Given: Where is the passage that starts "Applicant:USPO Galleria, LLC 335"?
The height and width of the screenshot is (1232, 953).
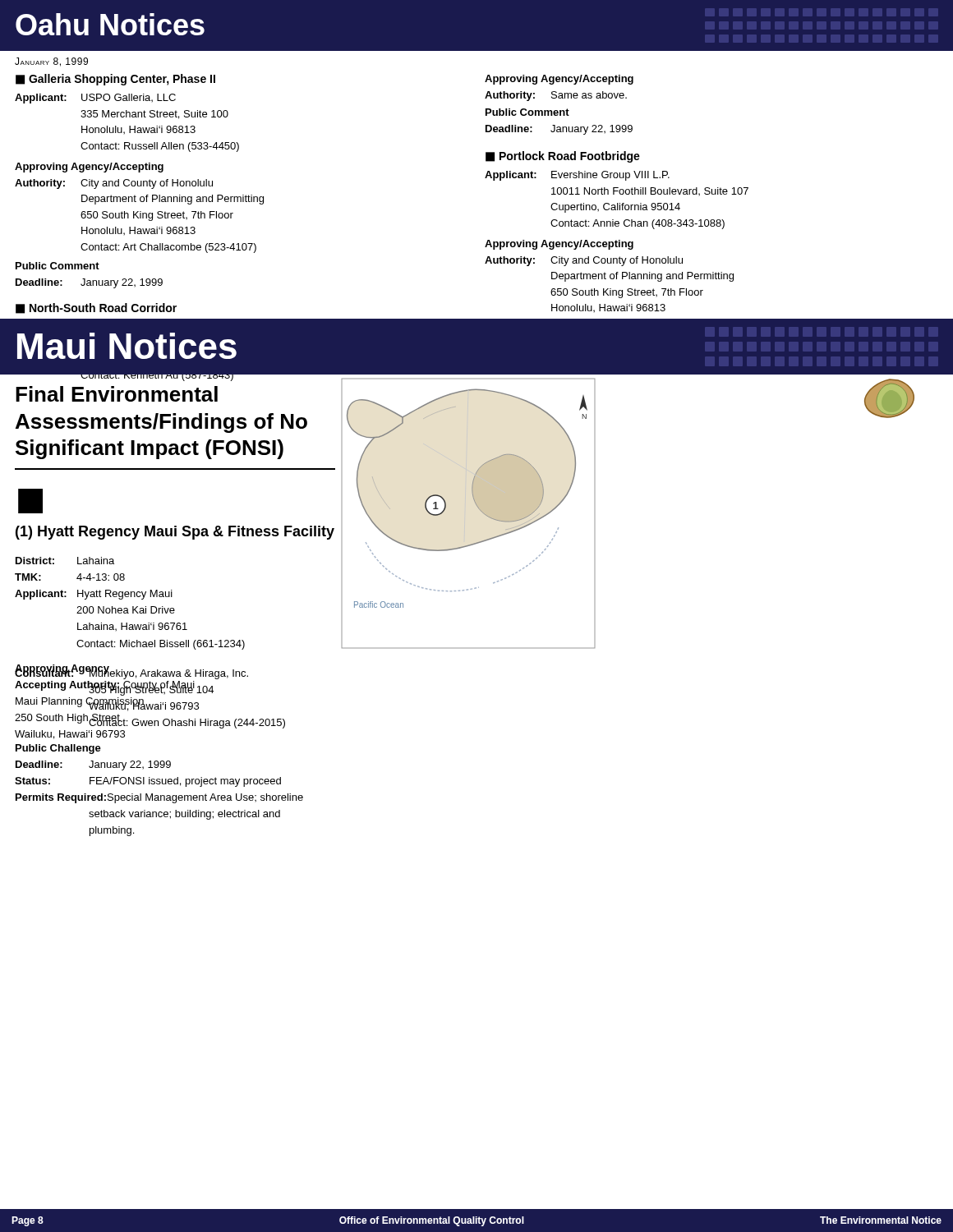Looking at the screenshot, I should (232, 122).
